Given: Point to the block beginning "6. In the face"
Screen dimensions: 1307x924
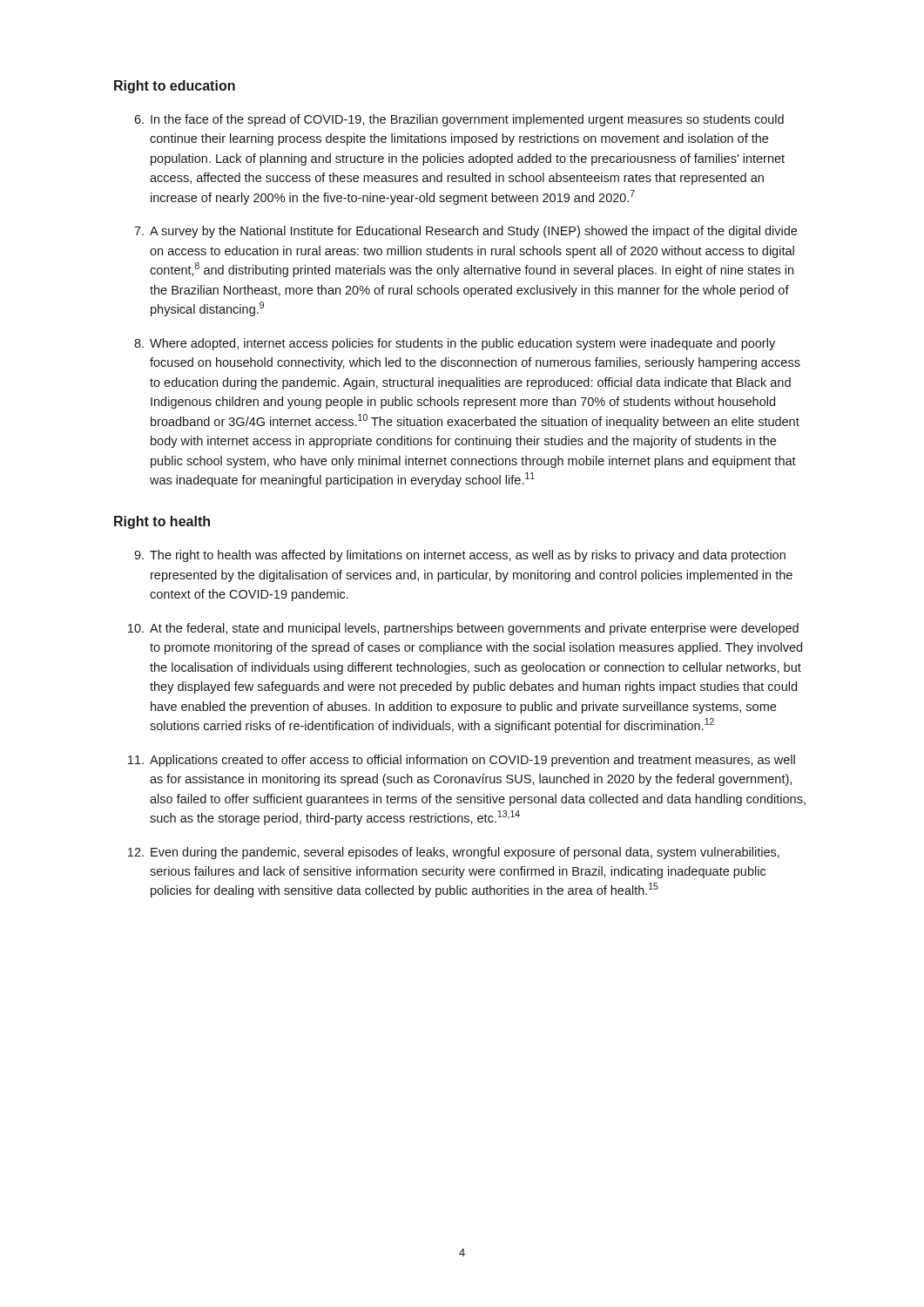Looking at the screenshot, I should coord(462,159).
